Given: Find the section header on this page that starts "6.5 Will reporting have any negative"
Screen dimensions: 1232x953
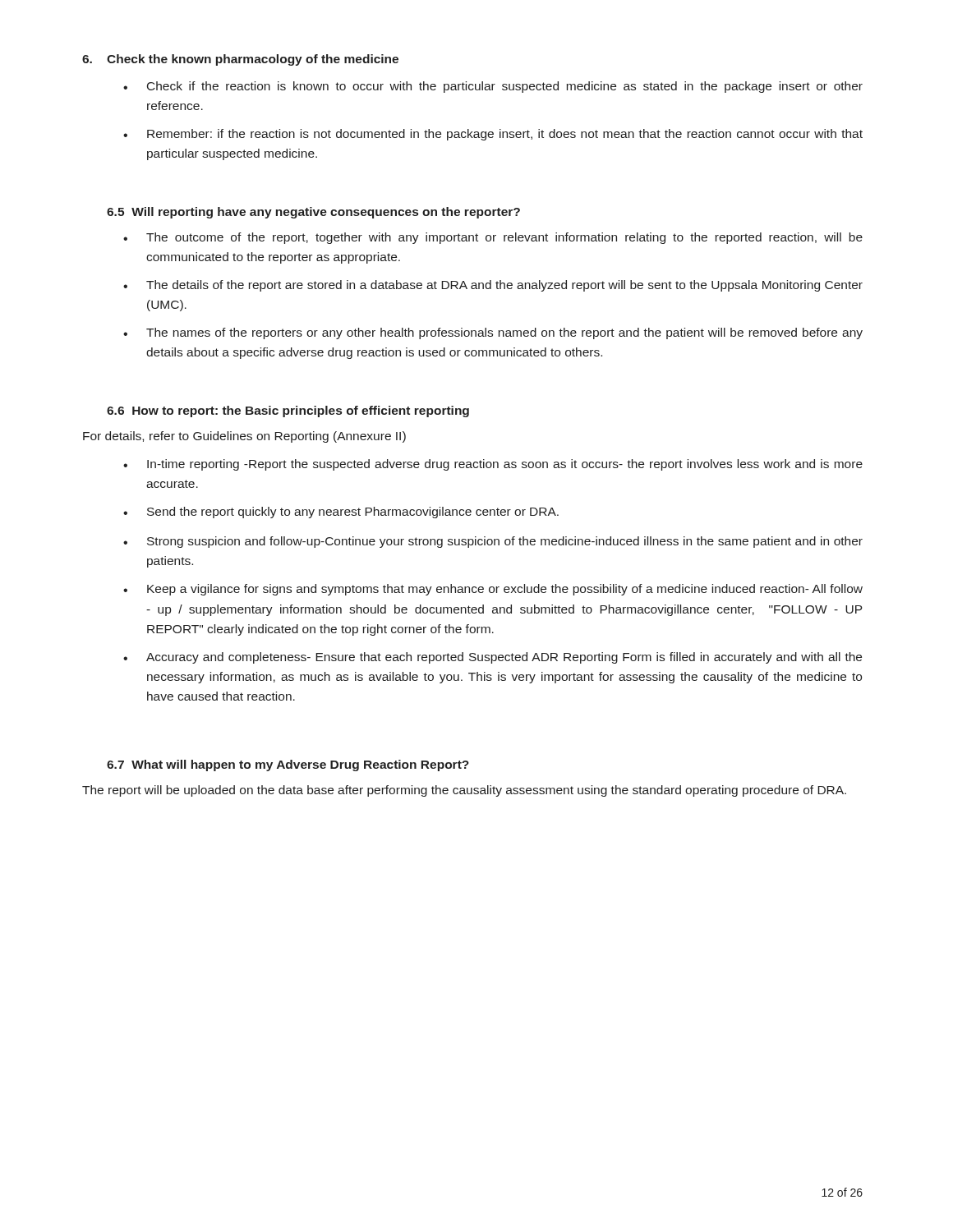Looking at the screenshot, I should coord(314,212).
